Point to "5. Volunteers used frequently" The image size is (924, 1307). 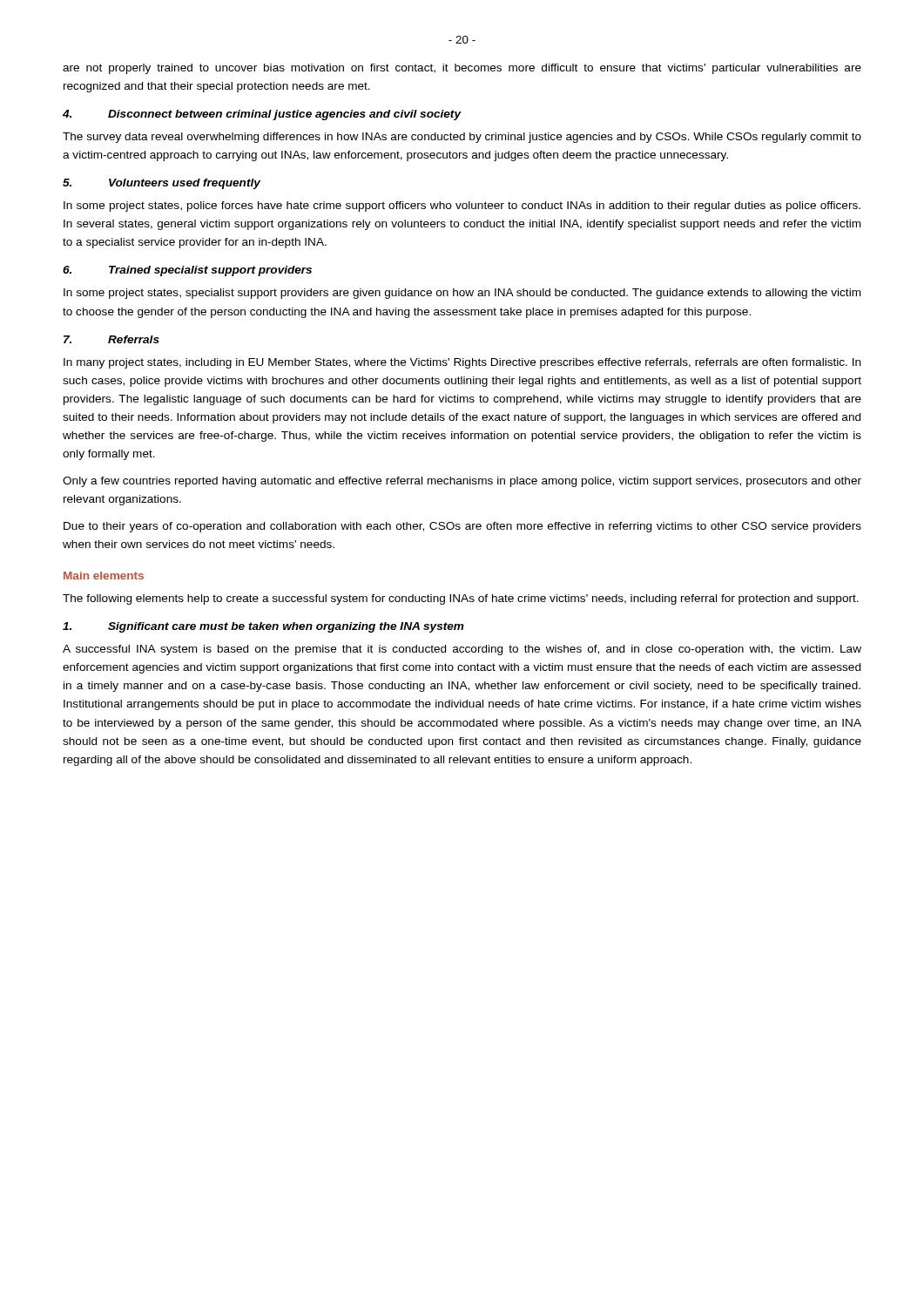click(x=161, y=183)
